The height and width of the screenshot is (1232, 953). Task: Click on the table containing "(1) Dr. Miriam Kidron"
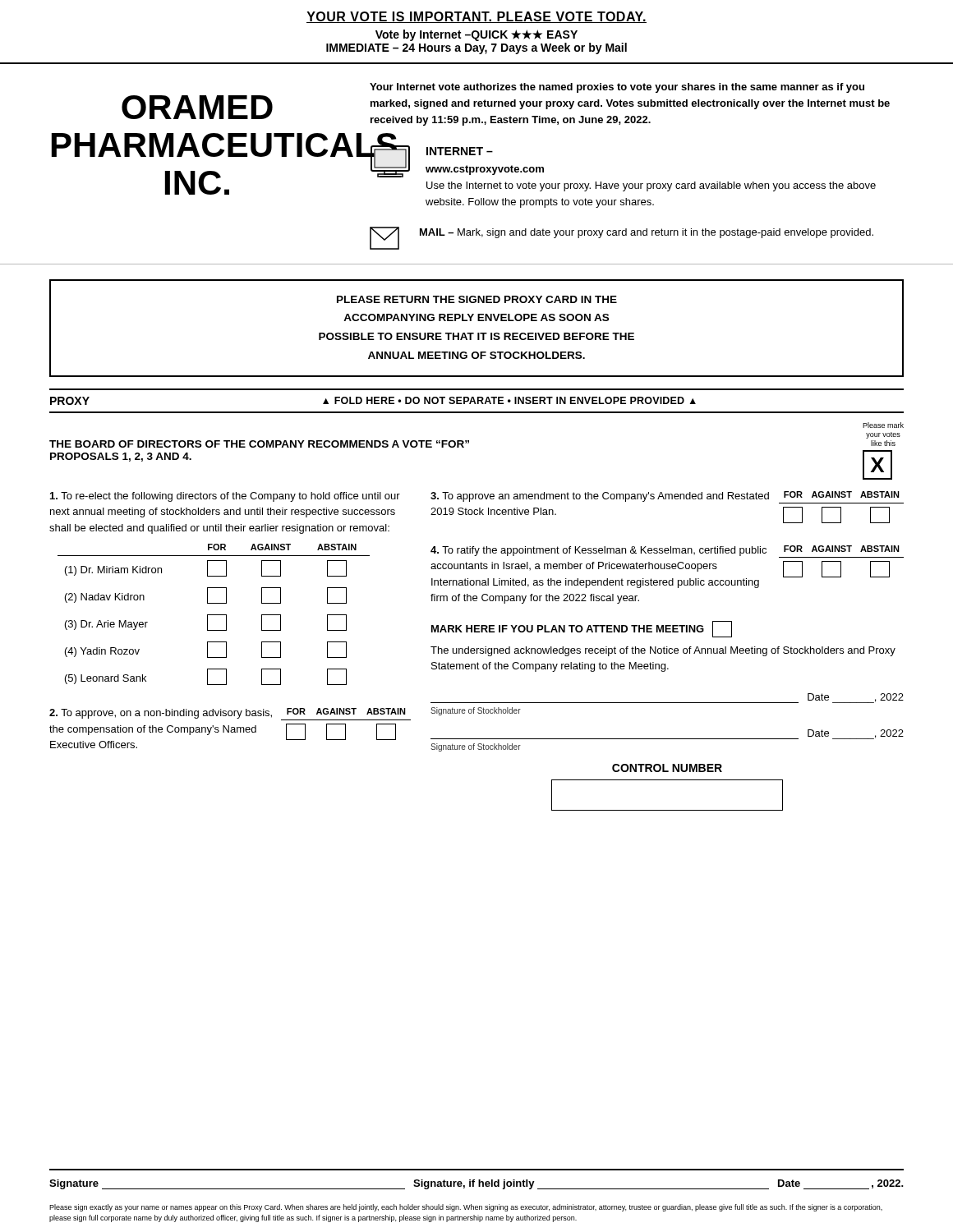[x=234, y=616]
